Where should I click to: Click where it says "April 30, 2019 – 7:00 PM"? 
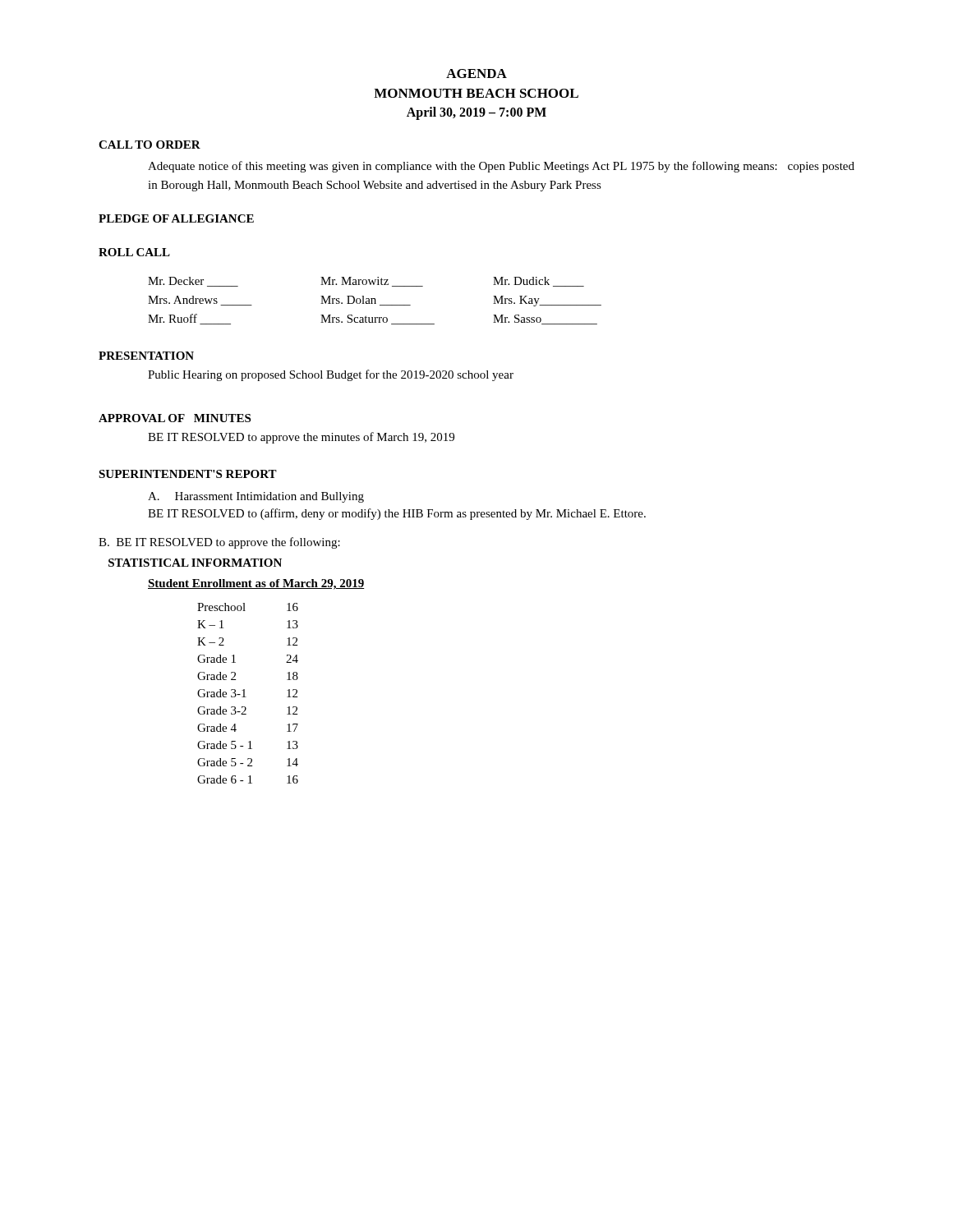point(476,112)
